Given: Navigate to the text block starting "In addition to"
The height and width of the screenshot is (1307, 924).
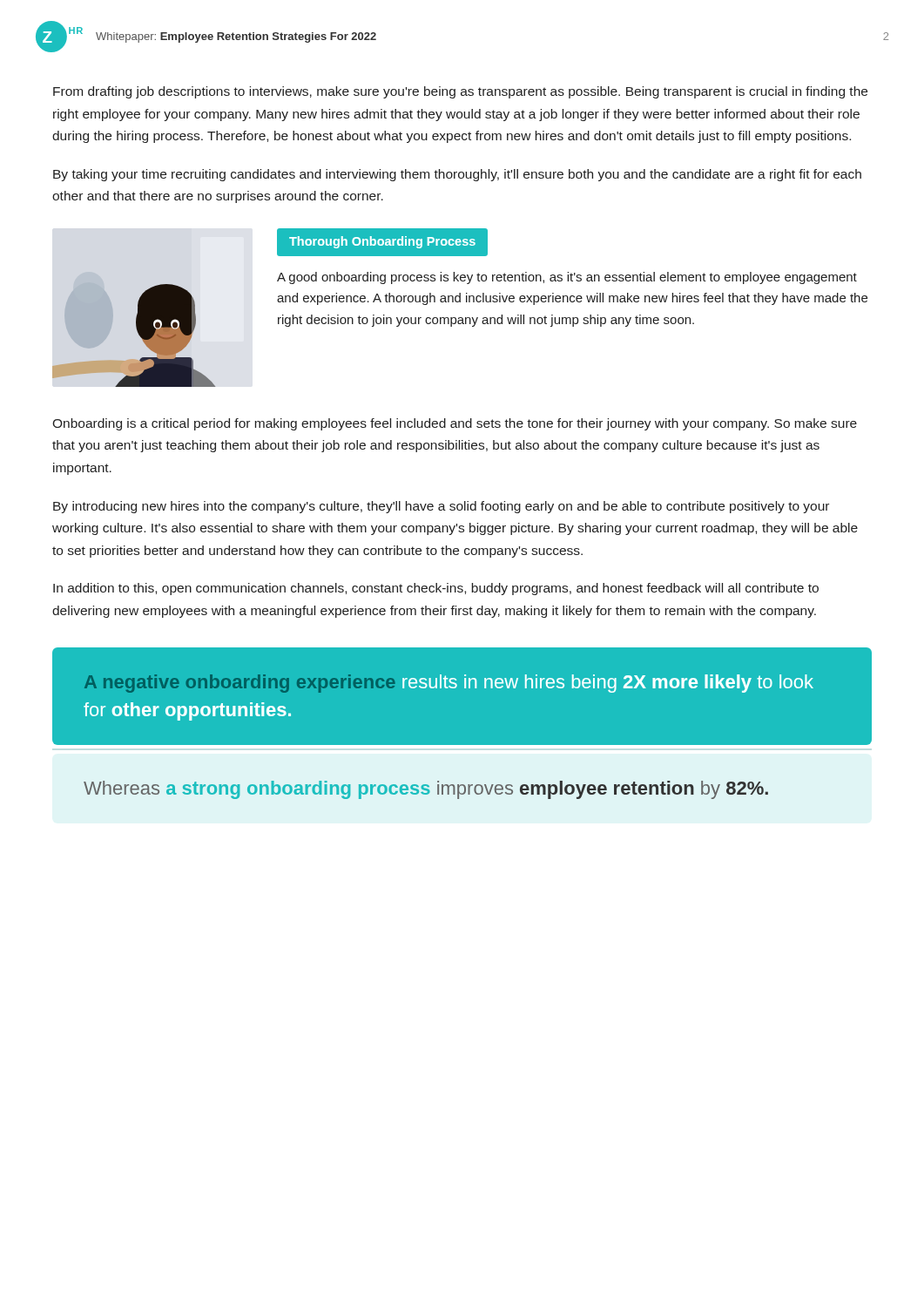Looking at the screenshot, I should pos(436,599).
